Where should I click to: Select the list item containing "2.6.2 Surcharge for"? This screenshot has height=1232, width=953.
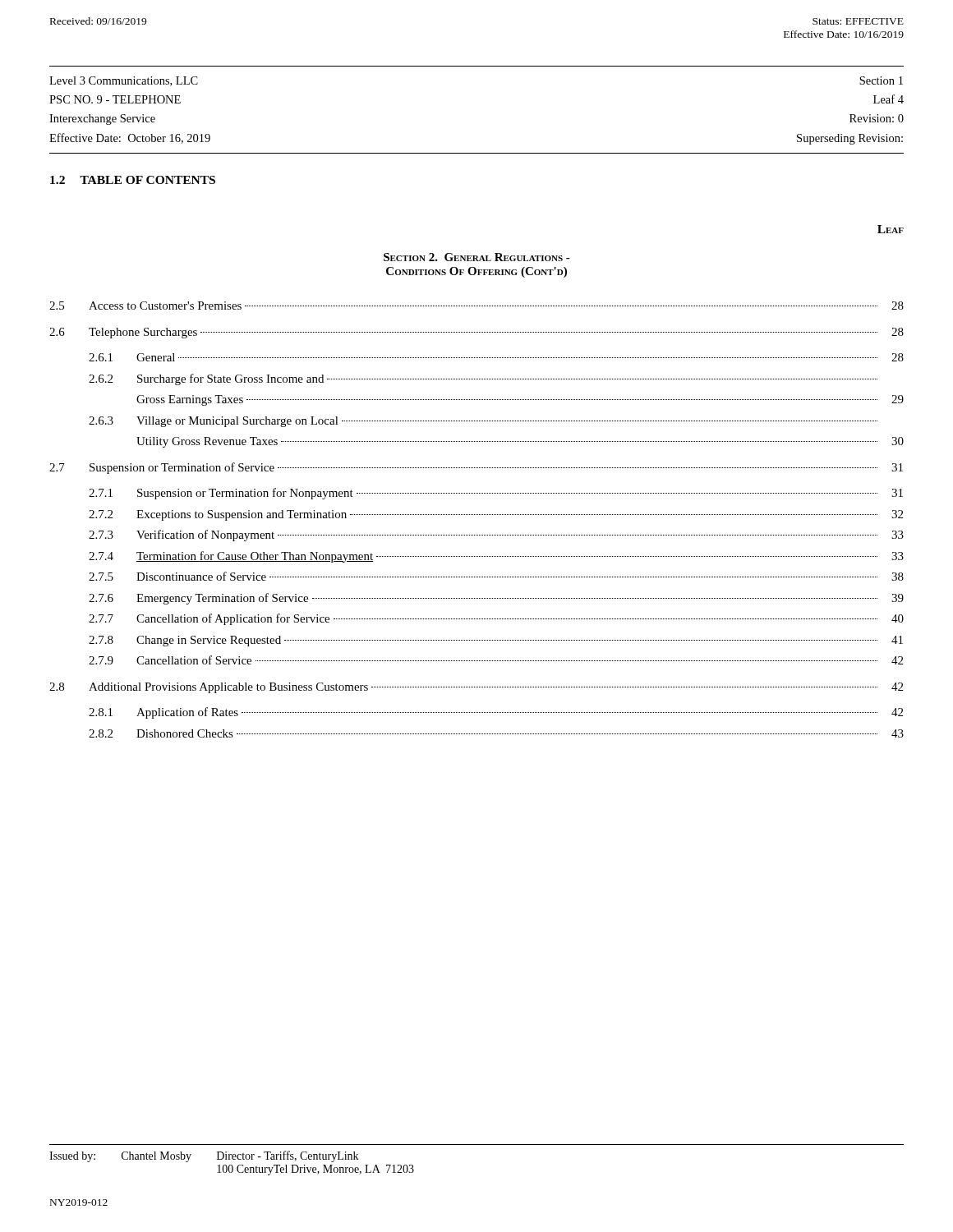click(x=483, y=379)
